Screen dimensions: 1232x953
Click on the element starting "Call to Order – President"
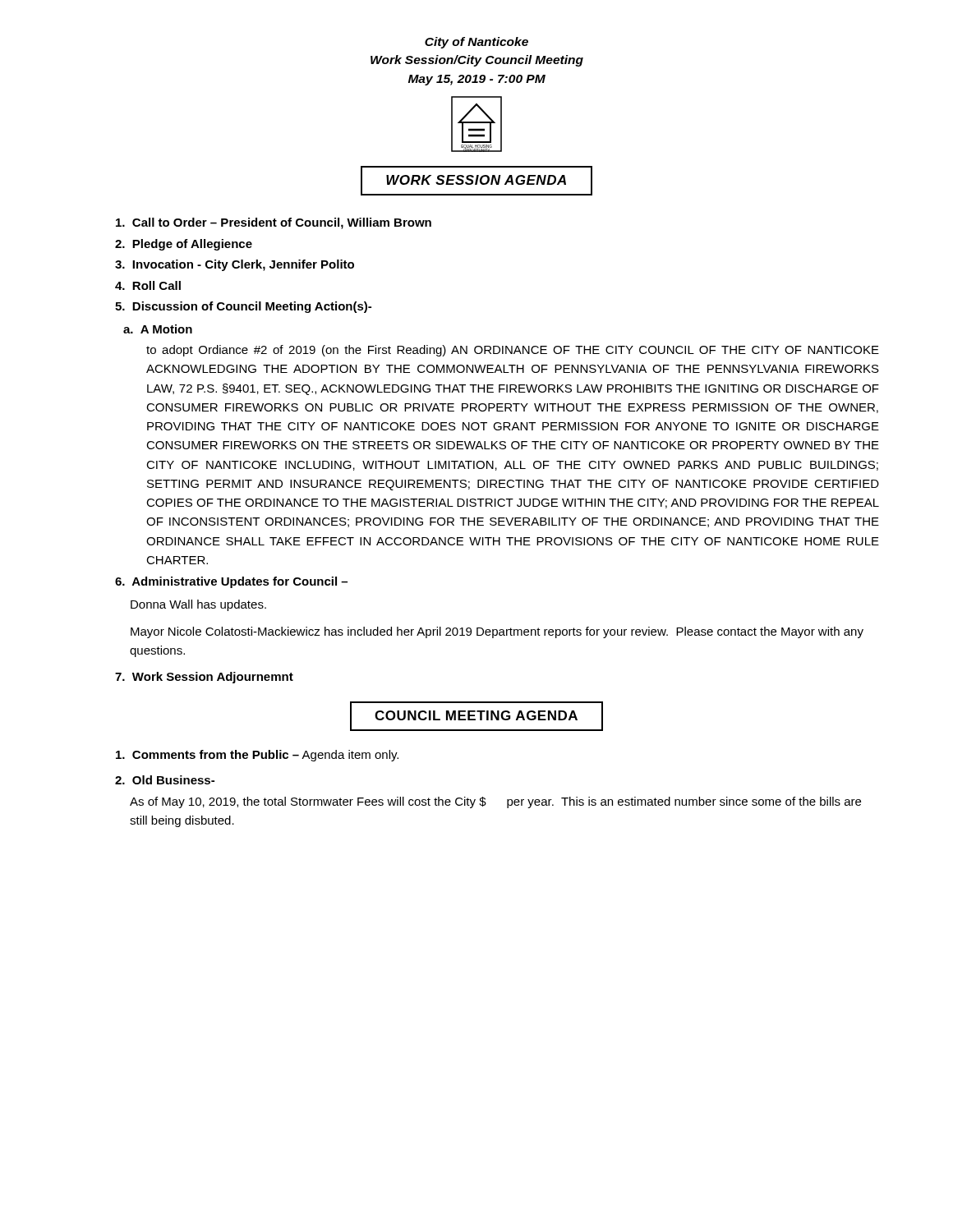(x=273, y=222)
